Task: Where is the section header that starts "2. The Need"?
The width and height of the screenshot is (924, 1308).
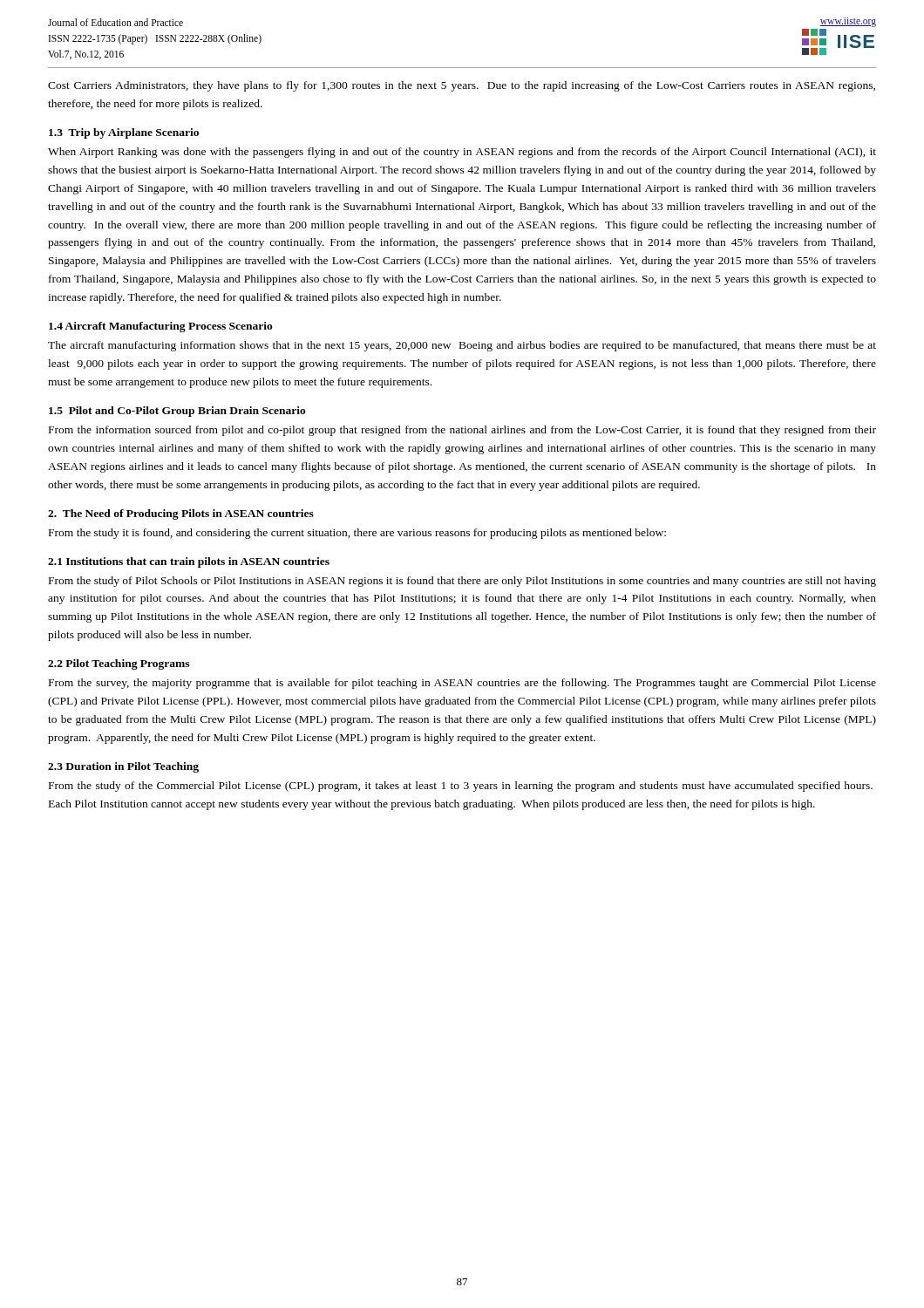Action: coord(181,513)
